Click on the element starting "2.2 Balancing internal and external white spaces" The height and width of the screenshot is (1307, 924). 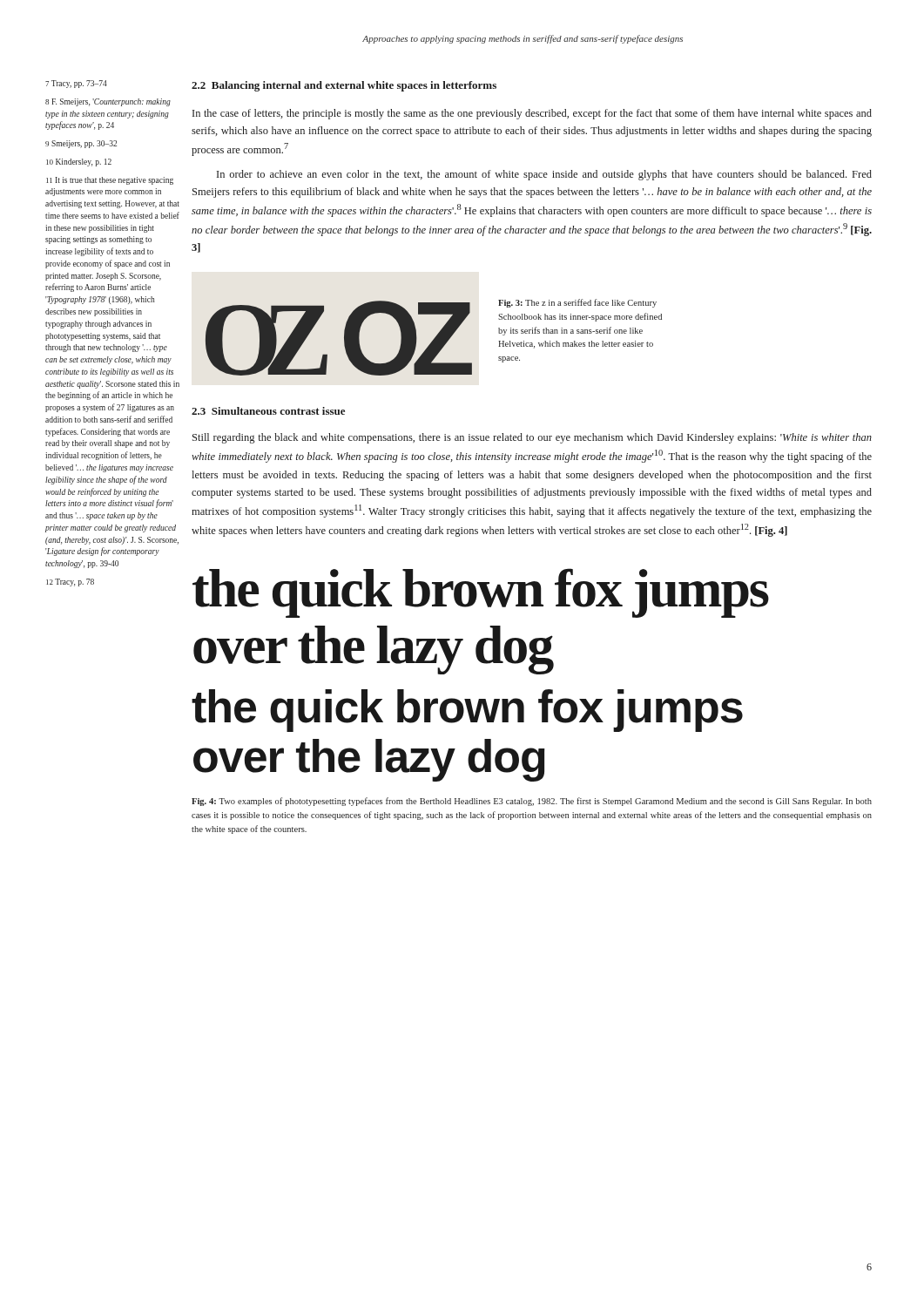[344, 85]
